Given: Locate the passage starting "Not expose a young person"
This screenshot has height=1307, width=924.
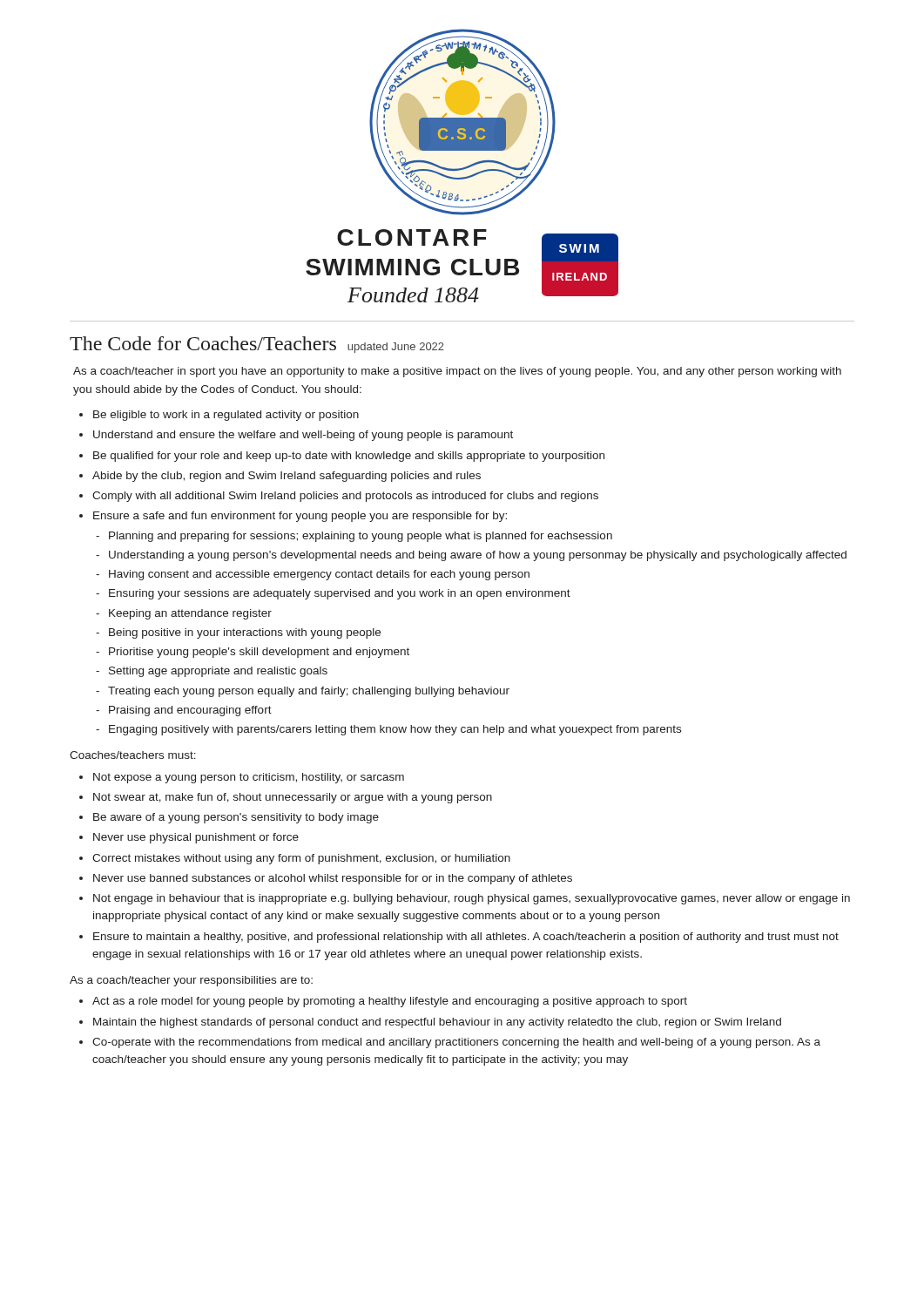Looking at the screenshot, I should point(248,776).
